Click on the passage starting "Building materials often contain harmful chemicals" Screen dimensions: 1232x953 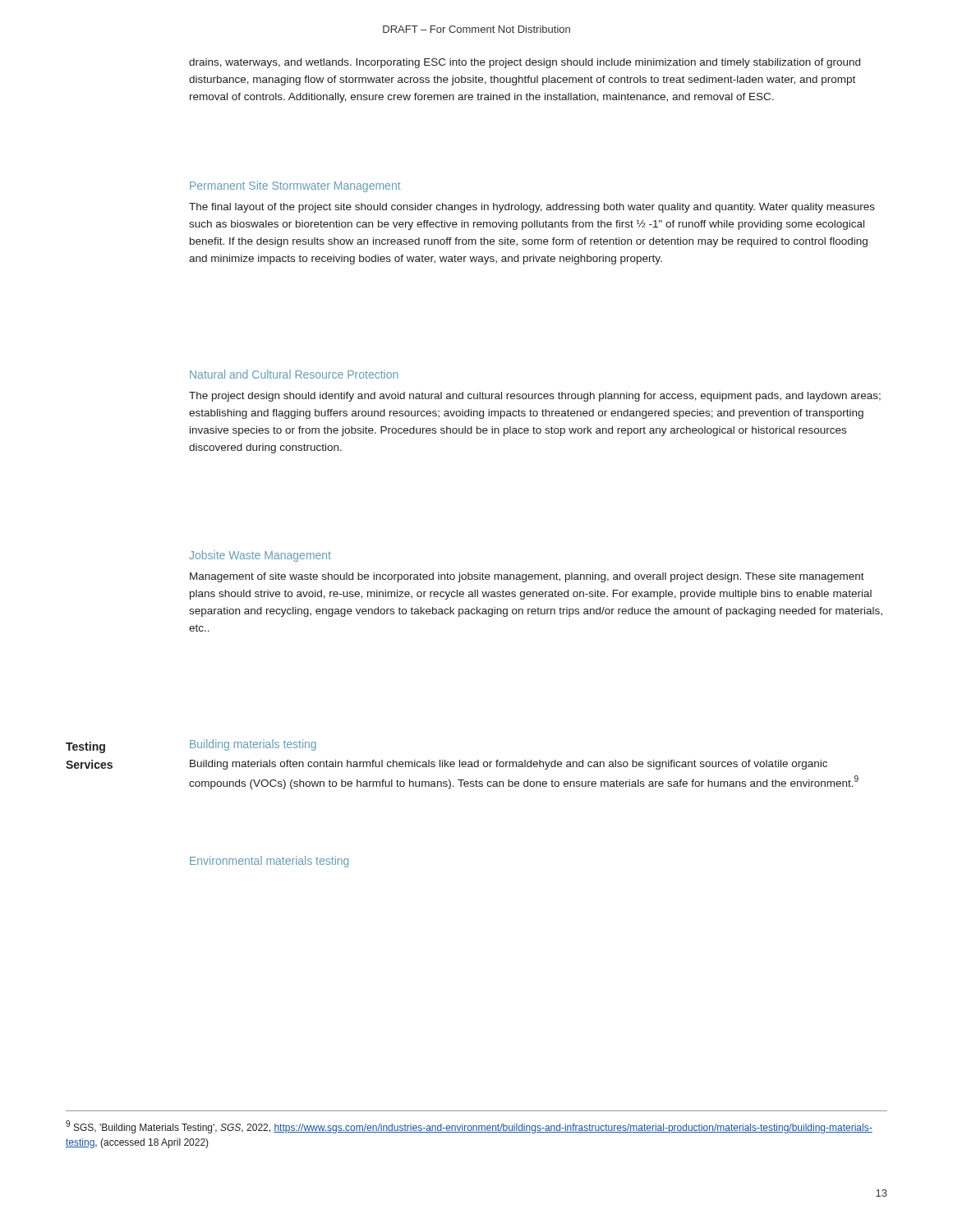click(x=538, y=774)
